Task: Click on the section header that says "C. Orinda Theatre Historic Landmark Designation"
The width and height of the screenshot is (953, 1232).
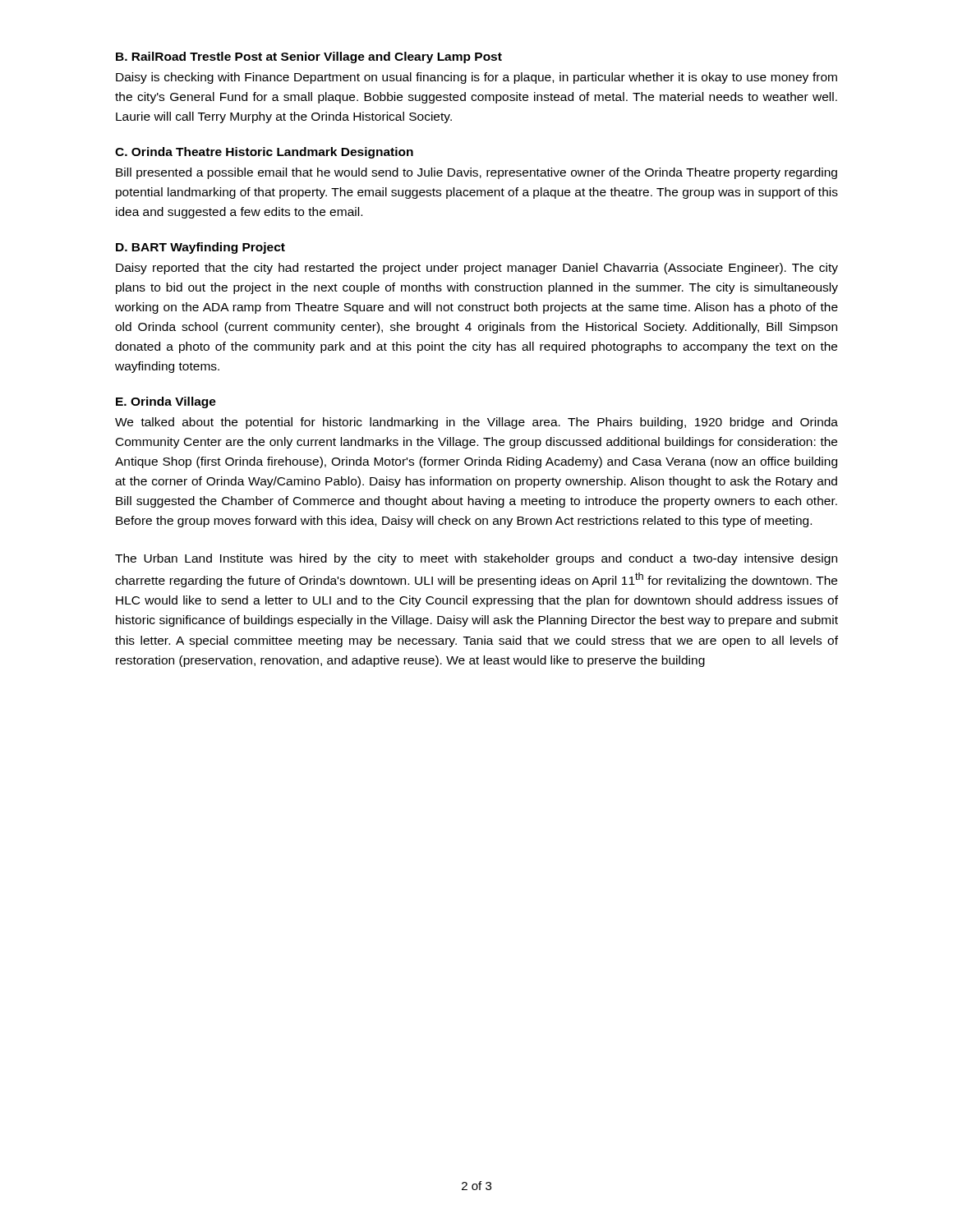Action: 264,152
